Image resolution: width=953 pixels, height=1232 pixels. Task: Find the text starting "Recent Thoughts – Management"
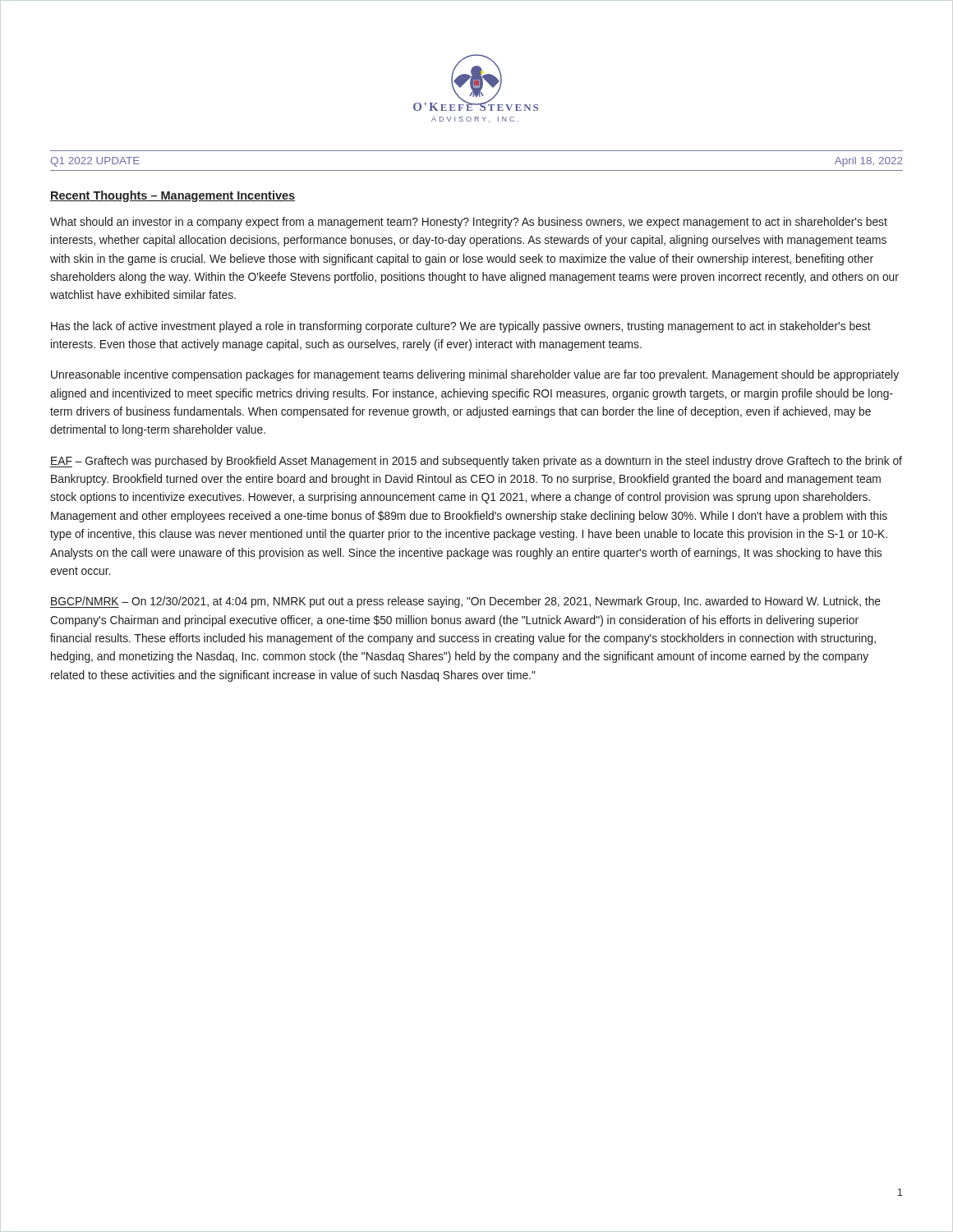tap(173, 195)
